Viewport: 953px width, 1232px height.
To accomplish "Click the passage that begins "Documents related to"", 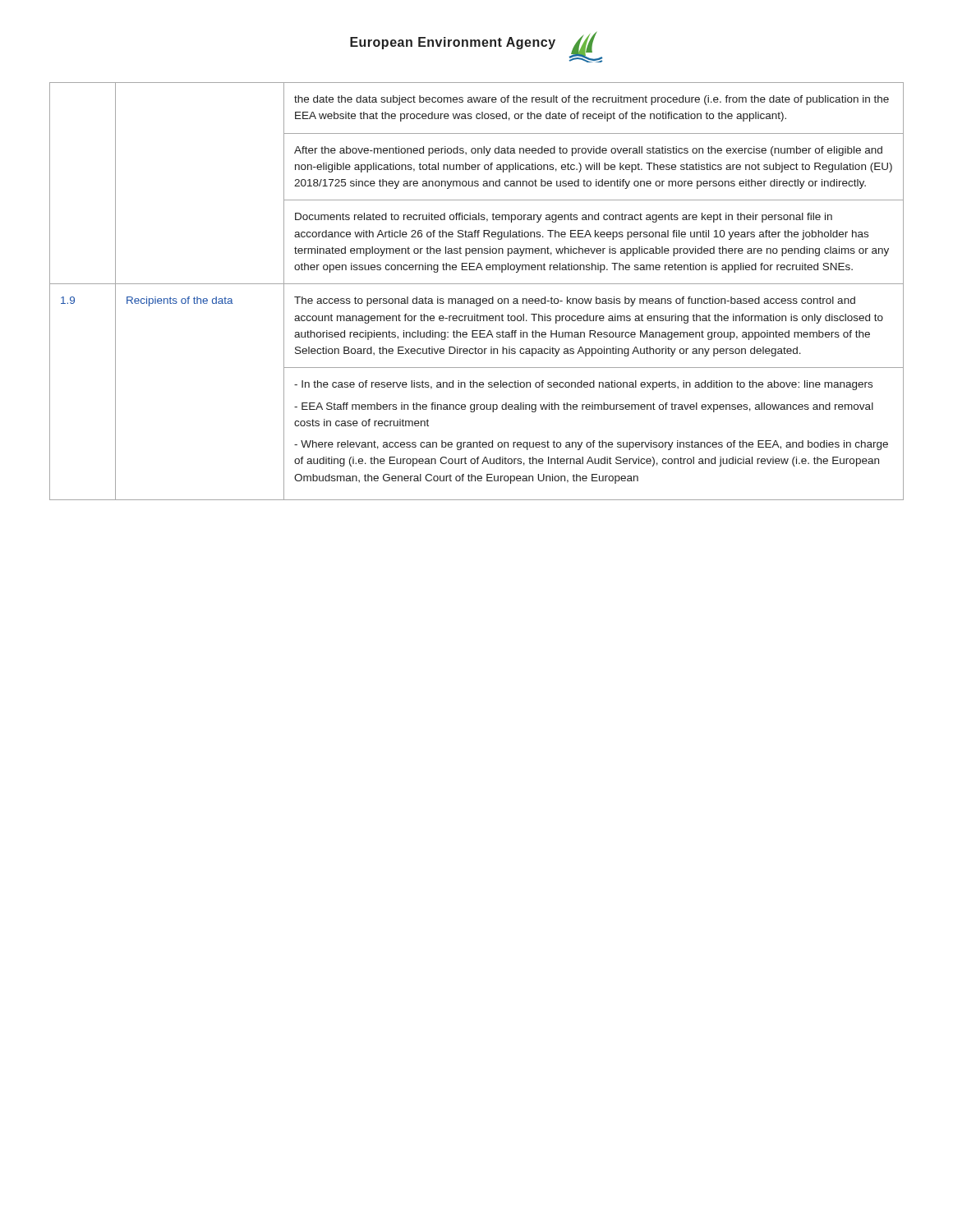I will (x=592, y=242).
